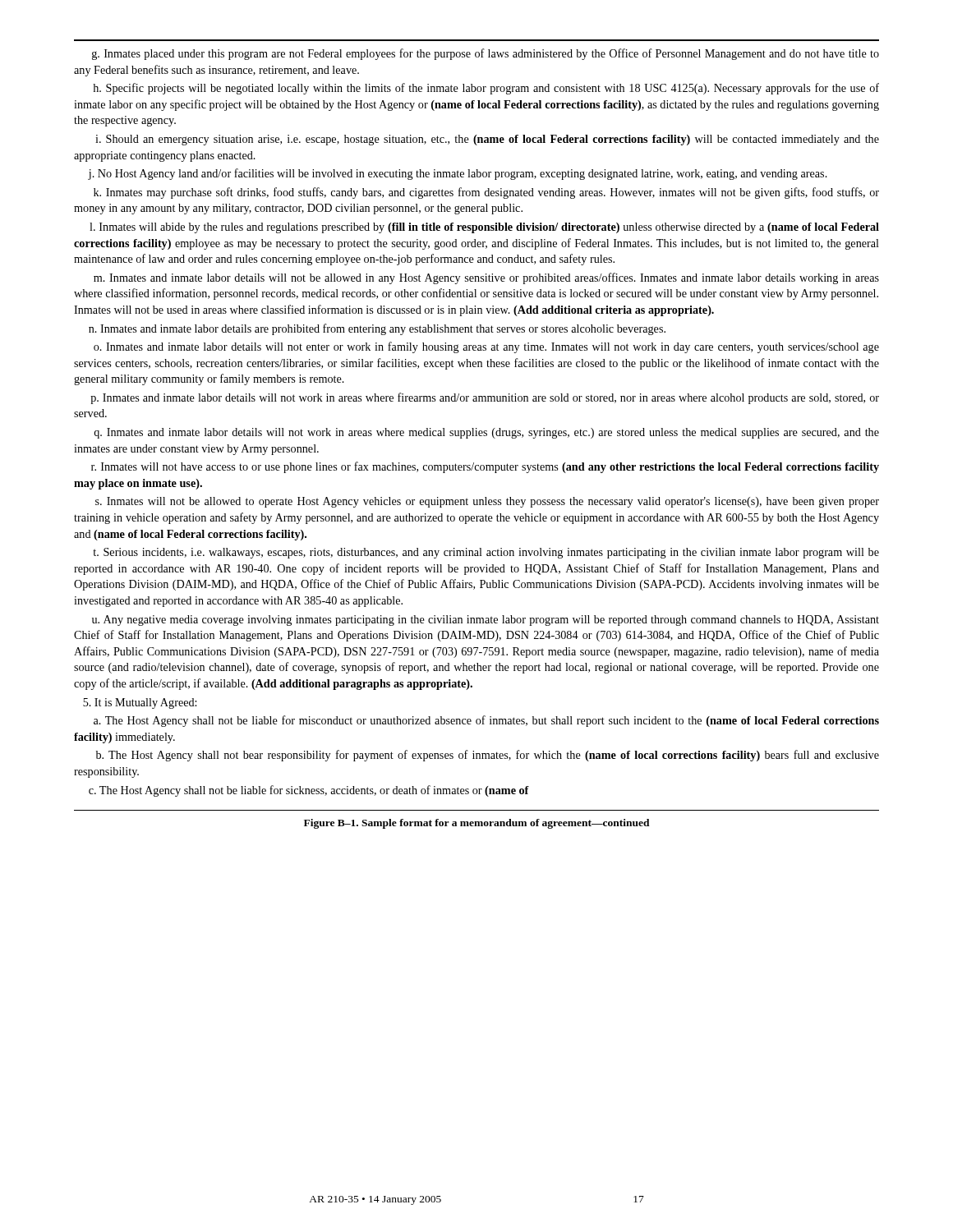Click on the element starting "g. Inmates placed under"

click(x=476, y=422)
